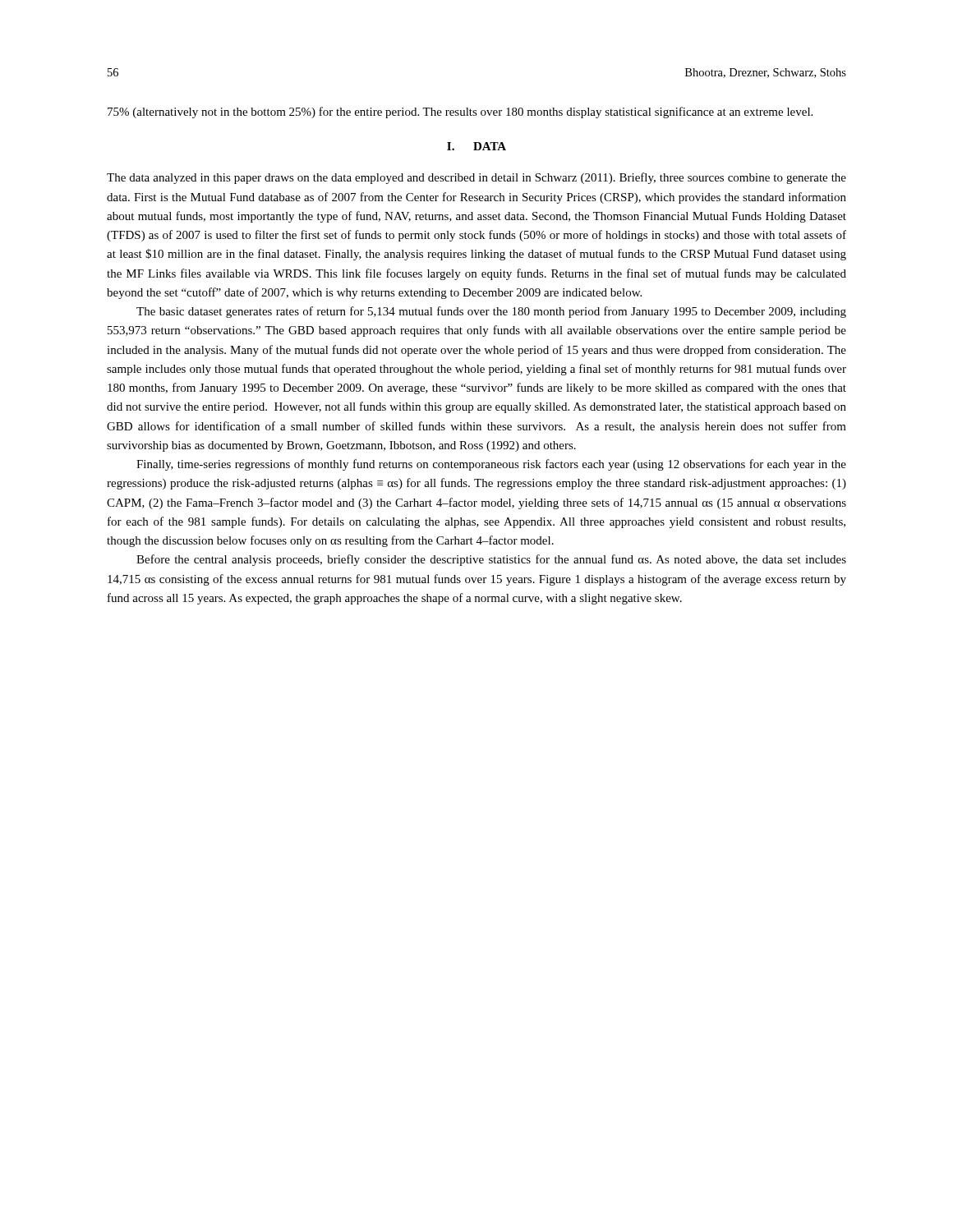Find the element starting "Finally, time-series regressions of"
Screen dimensions: 1232x953
(476, 502)
